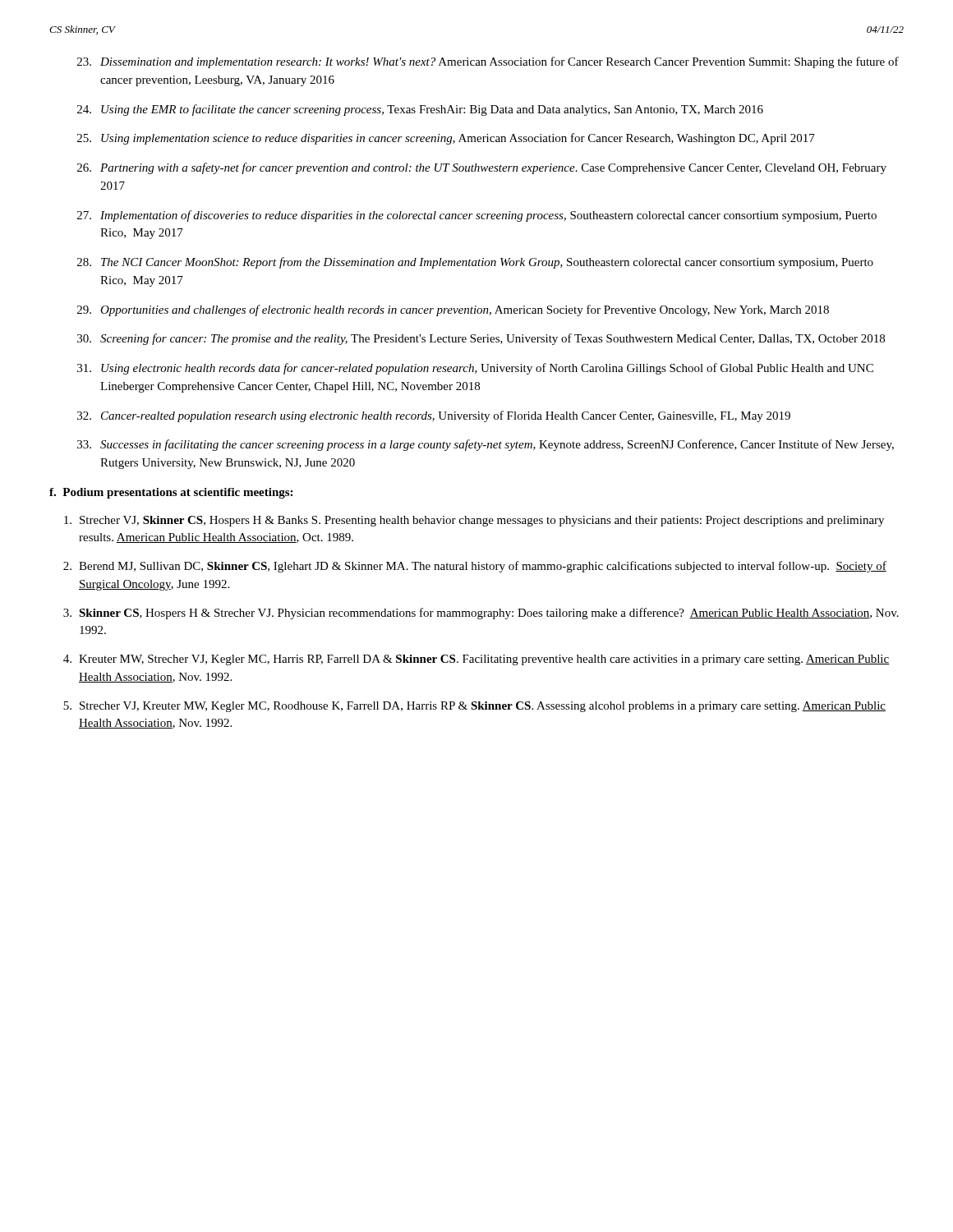Screen dimensions: 1232x953
Task: Select the block starting "33. Successes in facilitating the"
Action: [476, 454]
